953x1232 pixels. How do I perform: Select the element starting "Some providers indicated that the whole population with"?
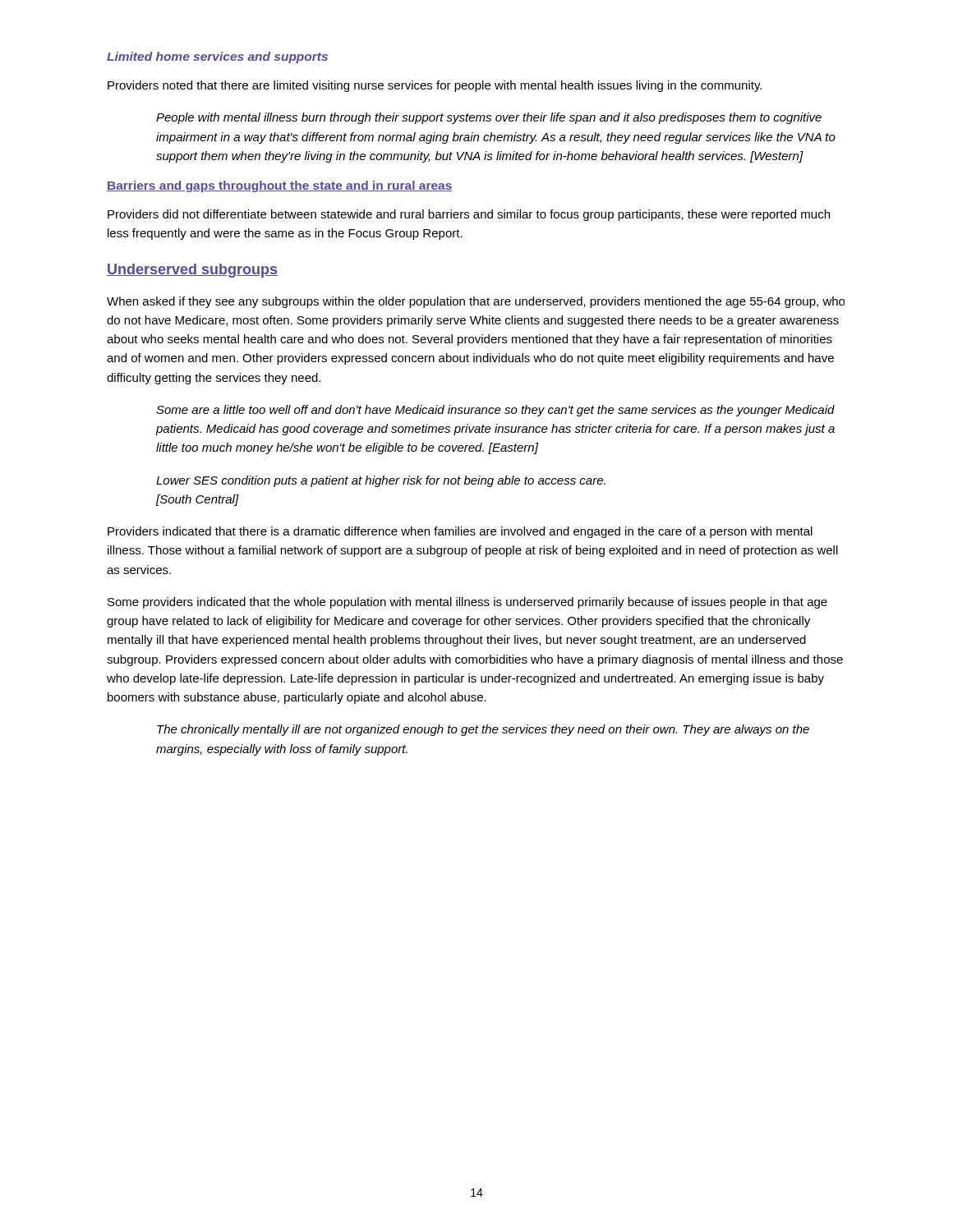(476, 649)
